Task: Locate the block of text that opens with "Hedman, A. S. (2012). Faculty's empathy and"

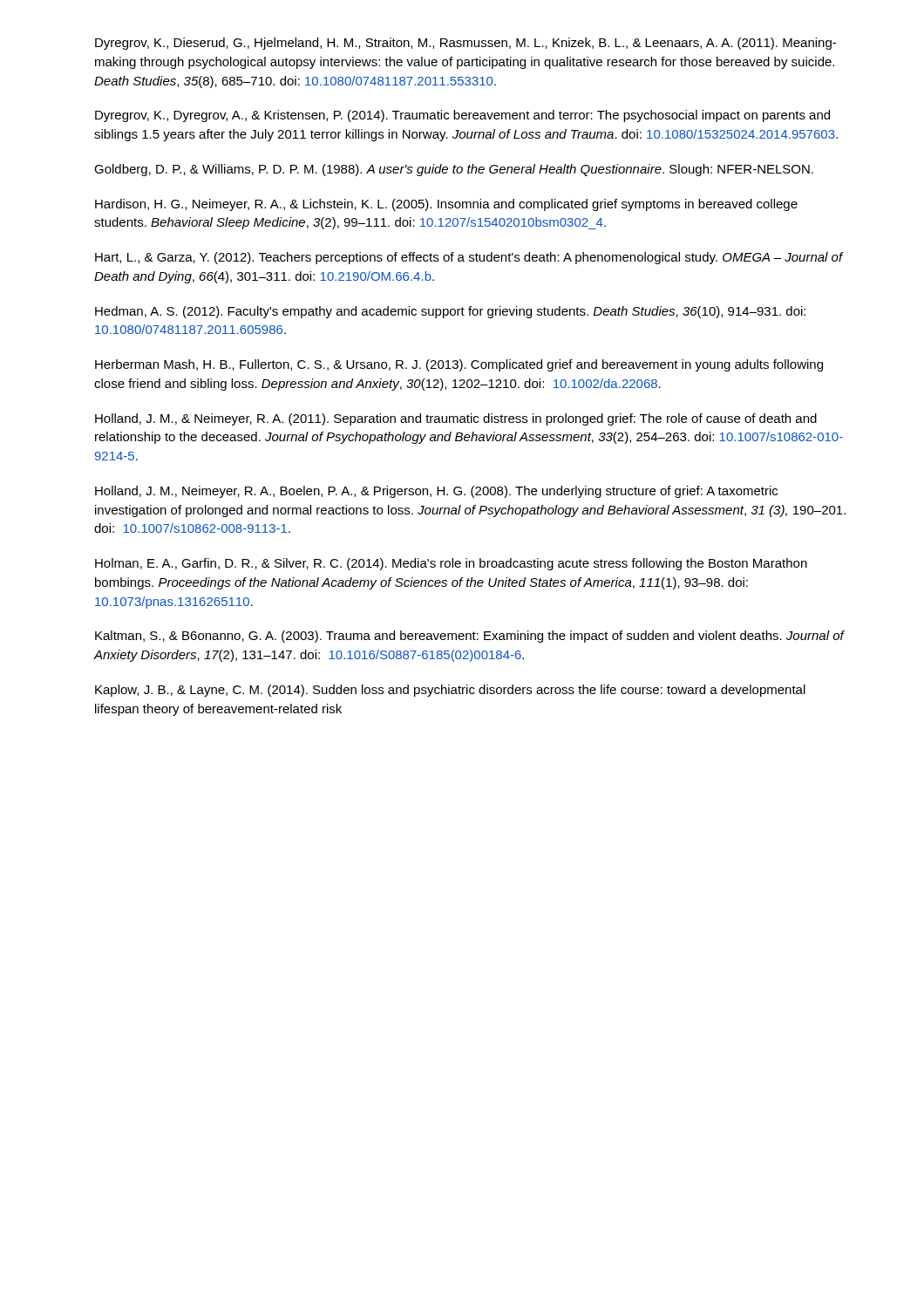Action: click(x=452, y=320)
